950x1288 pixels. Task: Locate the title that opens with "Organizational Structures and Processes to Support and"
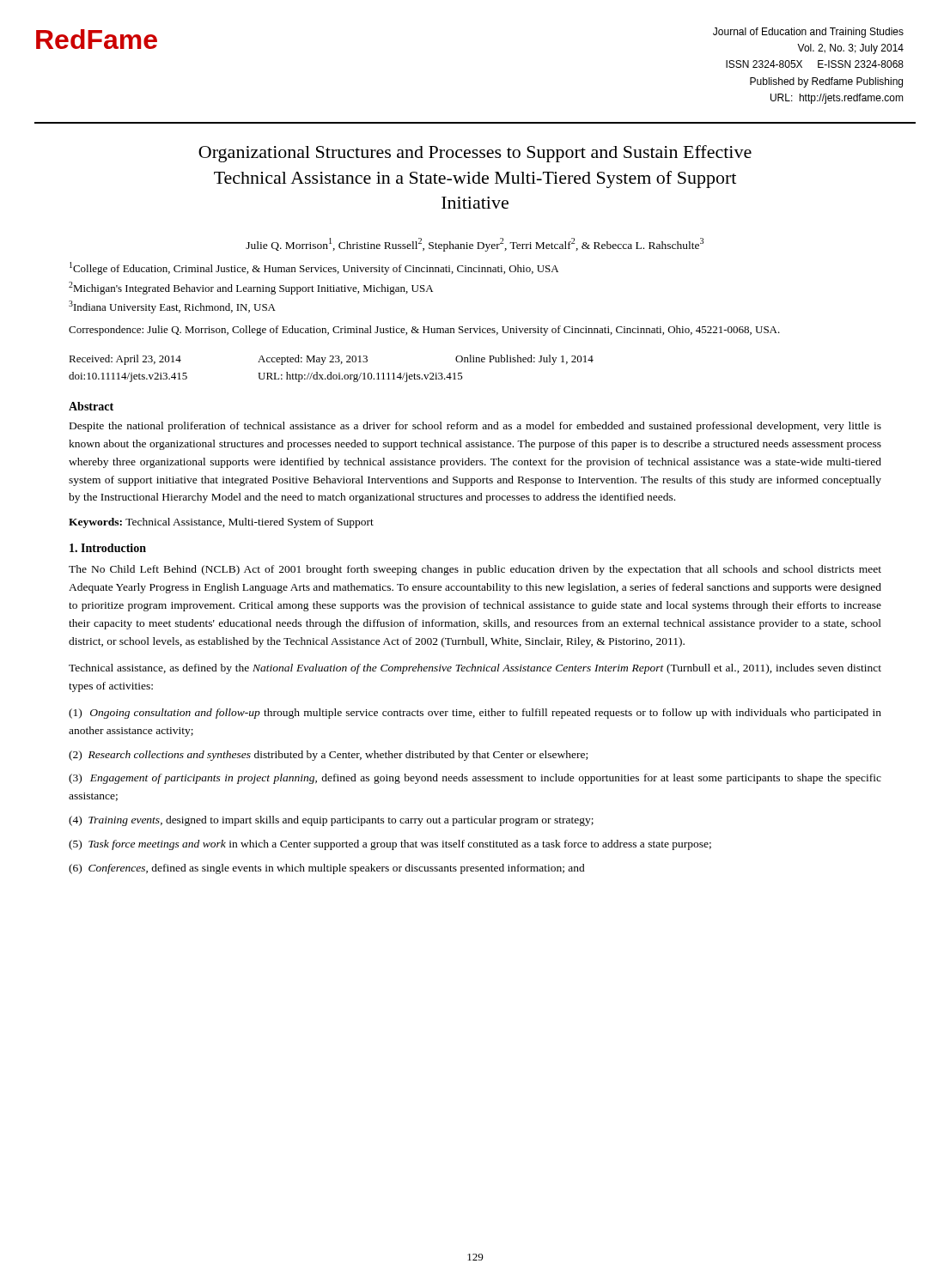click(x=475, y=177)
